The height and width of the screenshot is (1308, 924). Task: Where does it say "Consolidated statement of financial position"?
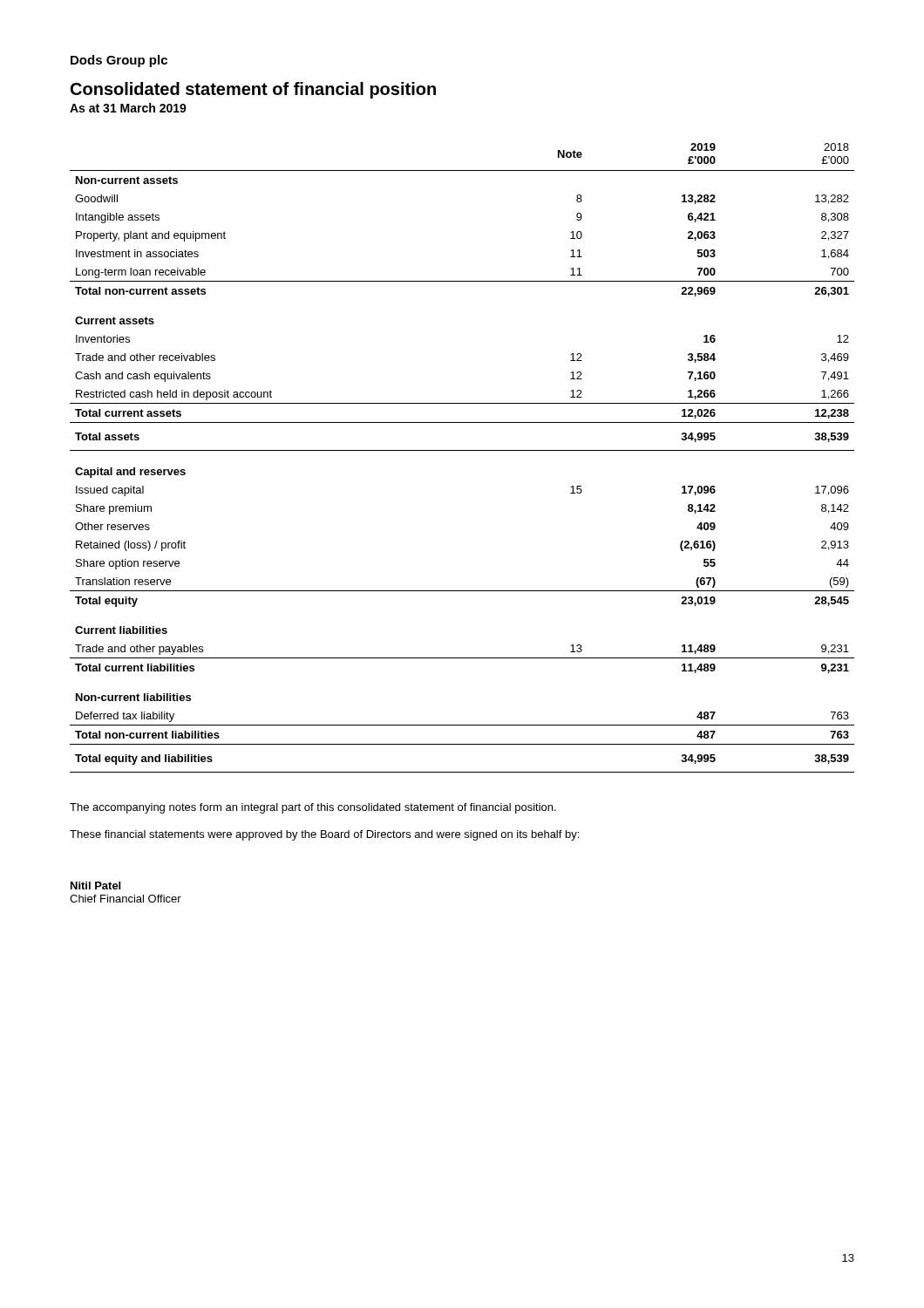coord(253,89)
